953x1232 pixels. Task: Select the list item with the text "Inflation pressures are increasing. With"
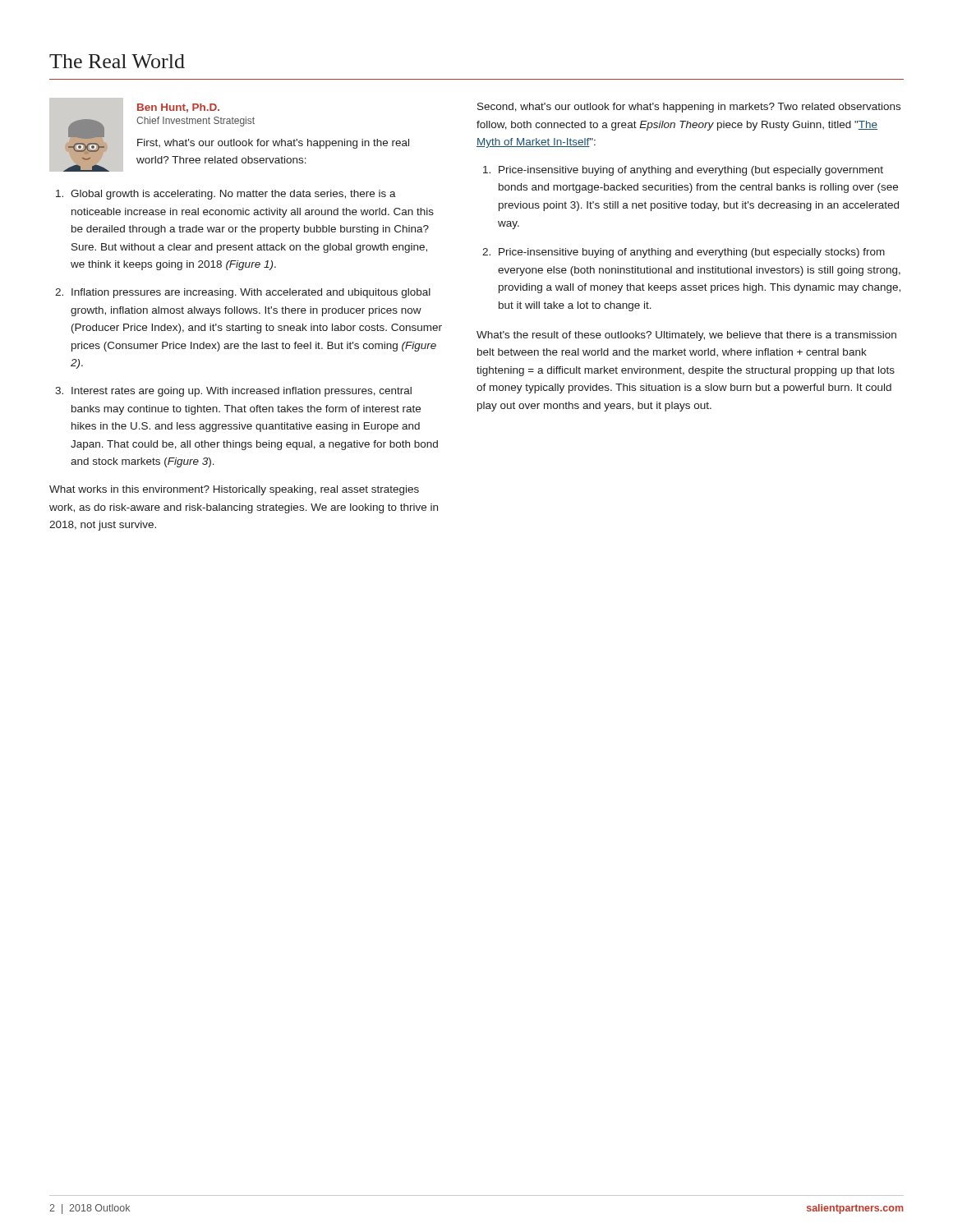(x=256, y=327)
